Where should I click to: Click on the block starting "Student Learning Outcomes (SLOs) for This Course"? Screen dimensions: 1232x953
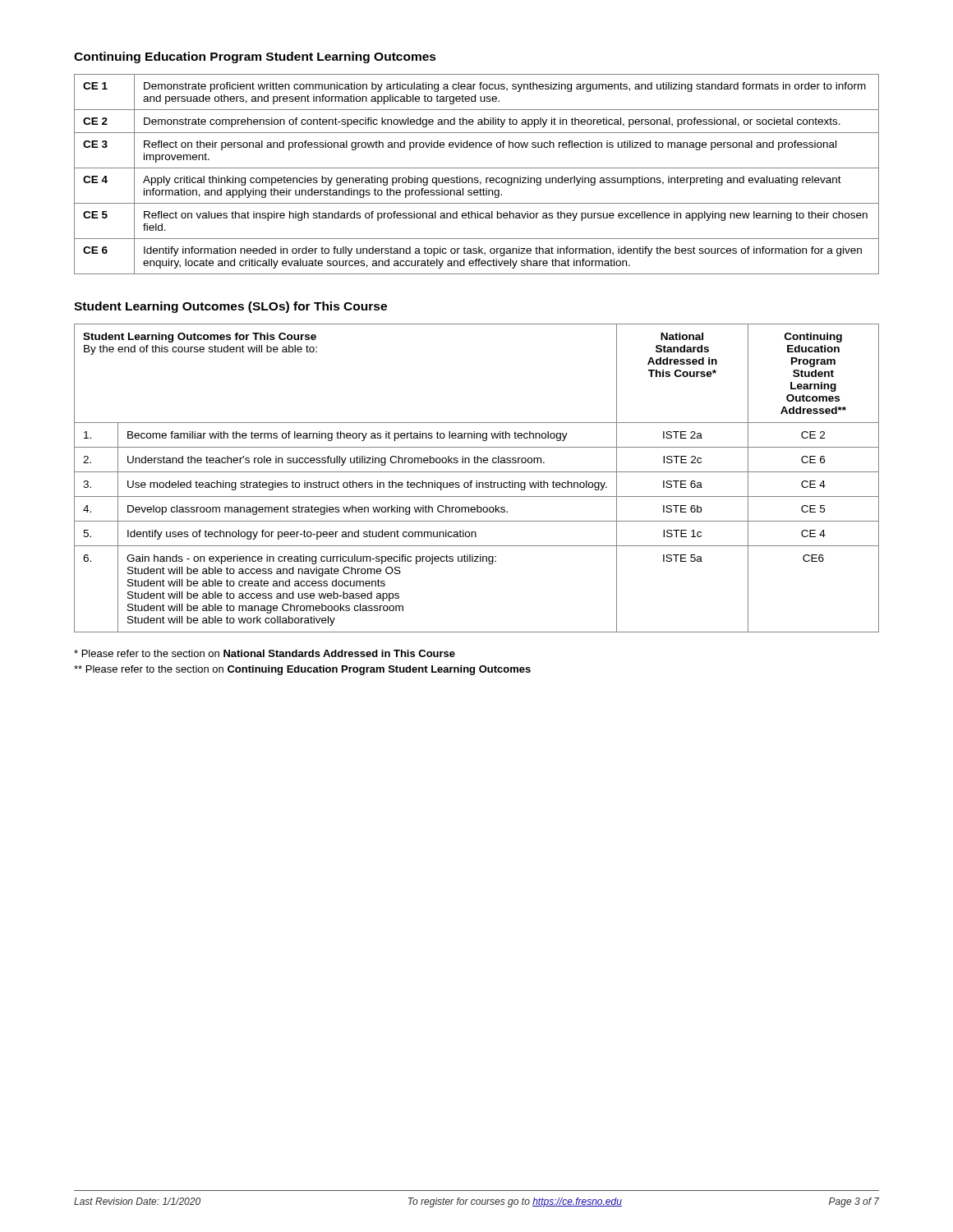231,306
